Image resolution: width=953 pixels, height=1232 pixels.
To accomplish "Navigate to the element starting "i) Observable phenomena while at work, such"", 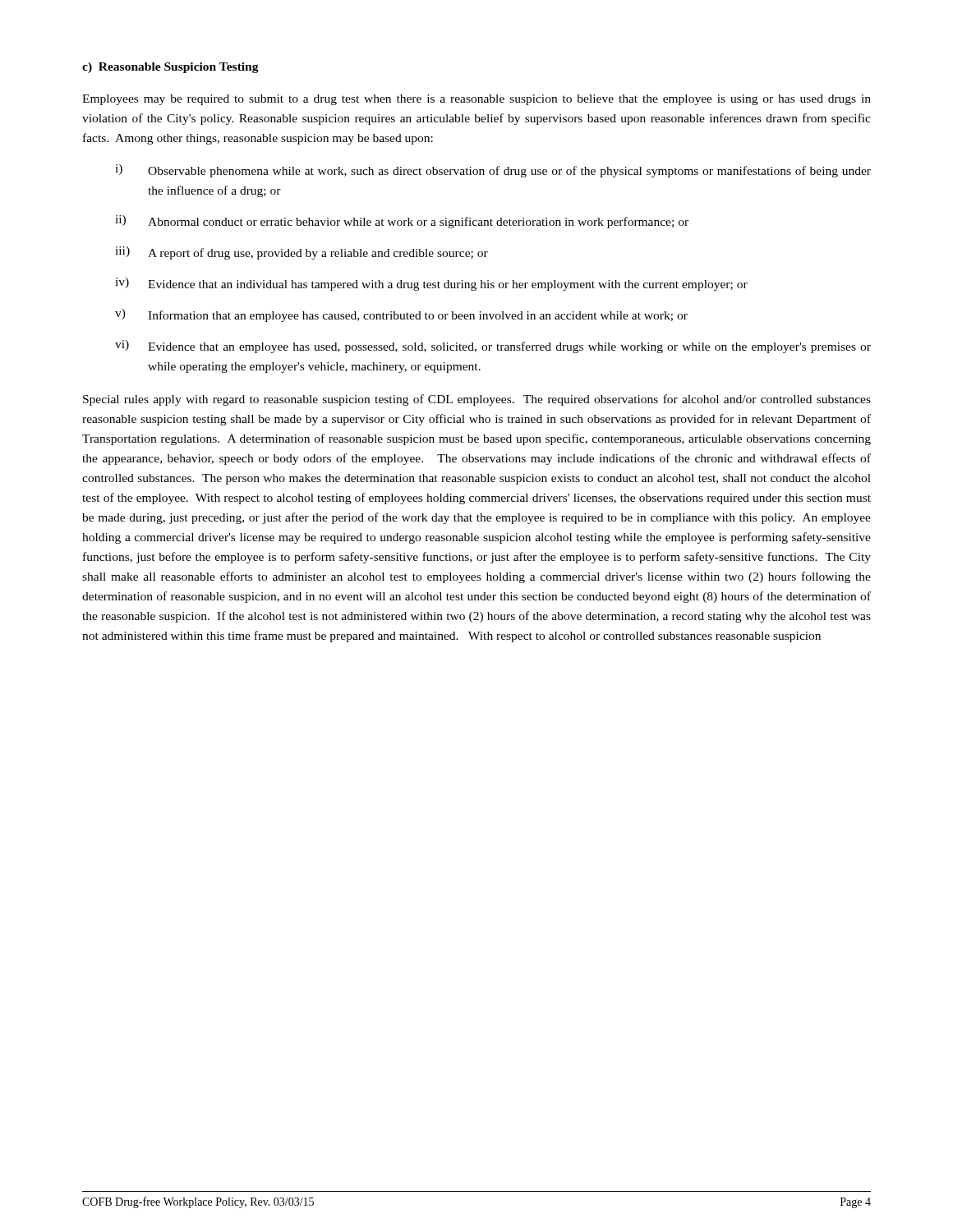I will pyautogui.click(x=493, y=181).
